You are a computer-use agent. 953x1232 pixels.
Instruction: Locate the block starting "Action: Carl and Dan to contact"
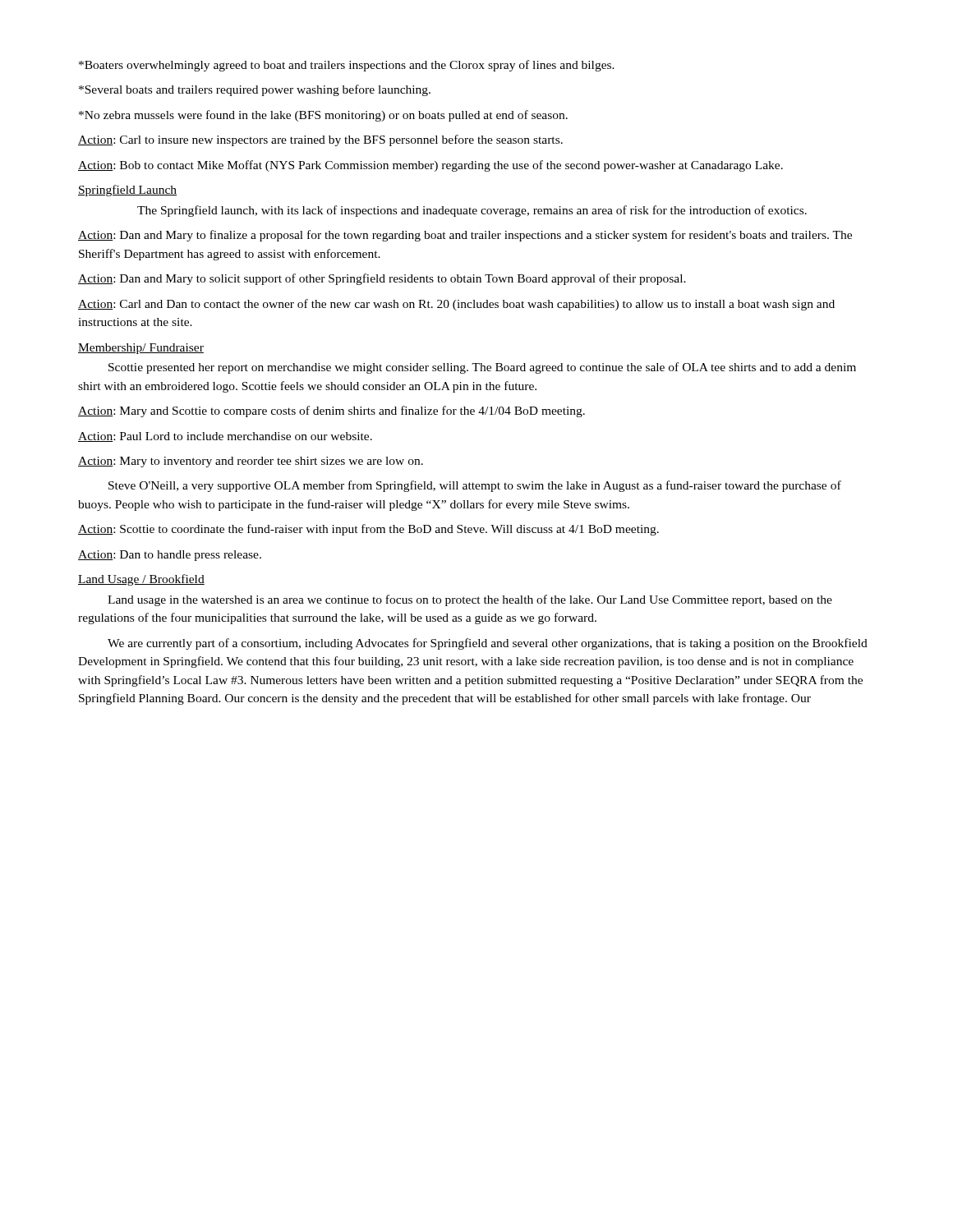click(x=456, y=312)
